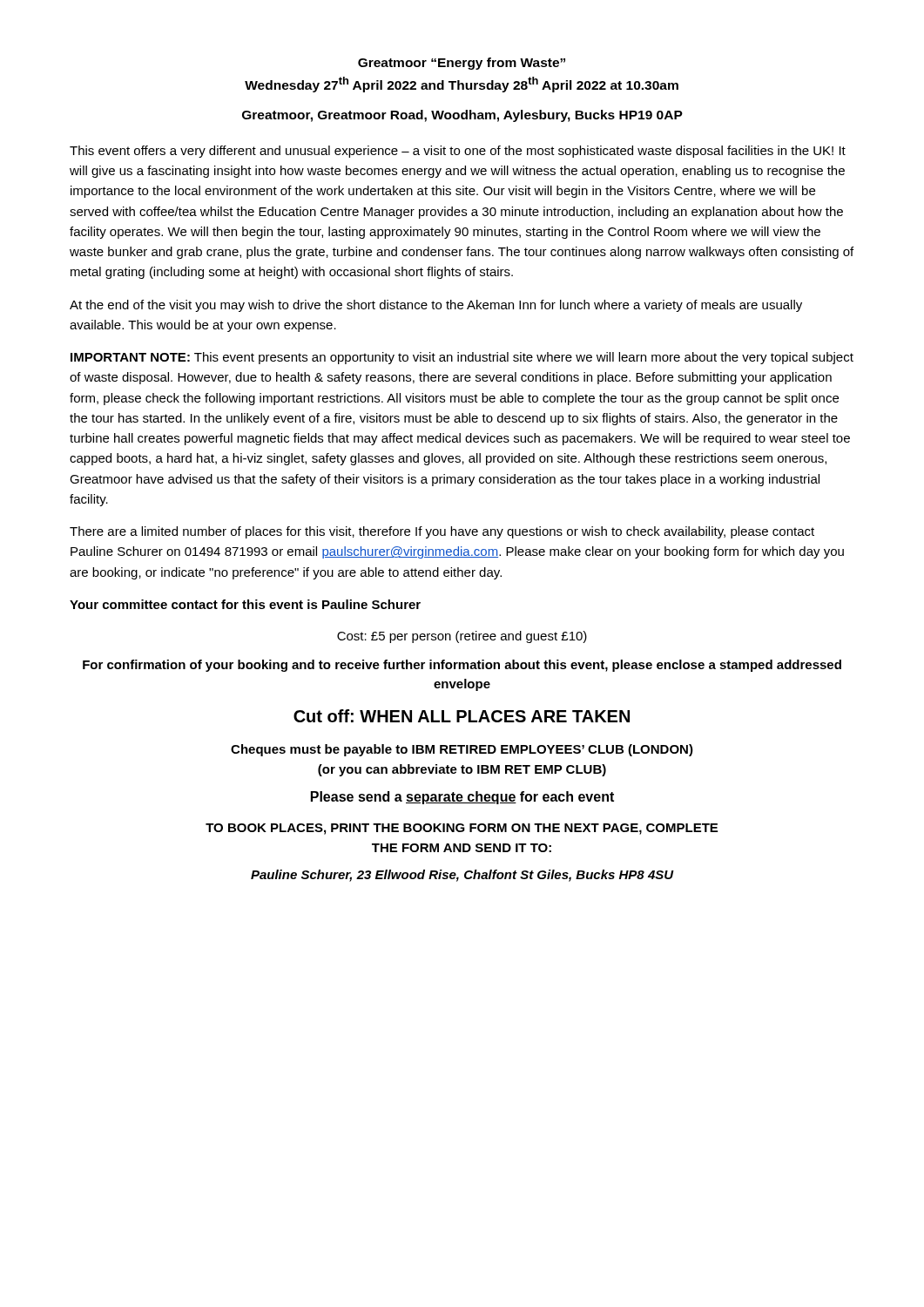The image size is (924, 1307).
Task: Where is the title that starts "Cut off: WHEN ALL PLACES"?
Action: [462, 716]
